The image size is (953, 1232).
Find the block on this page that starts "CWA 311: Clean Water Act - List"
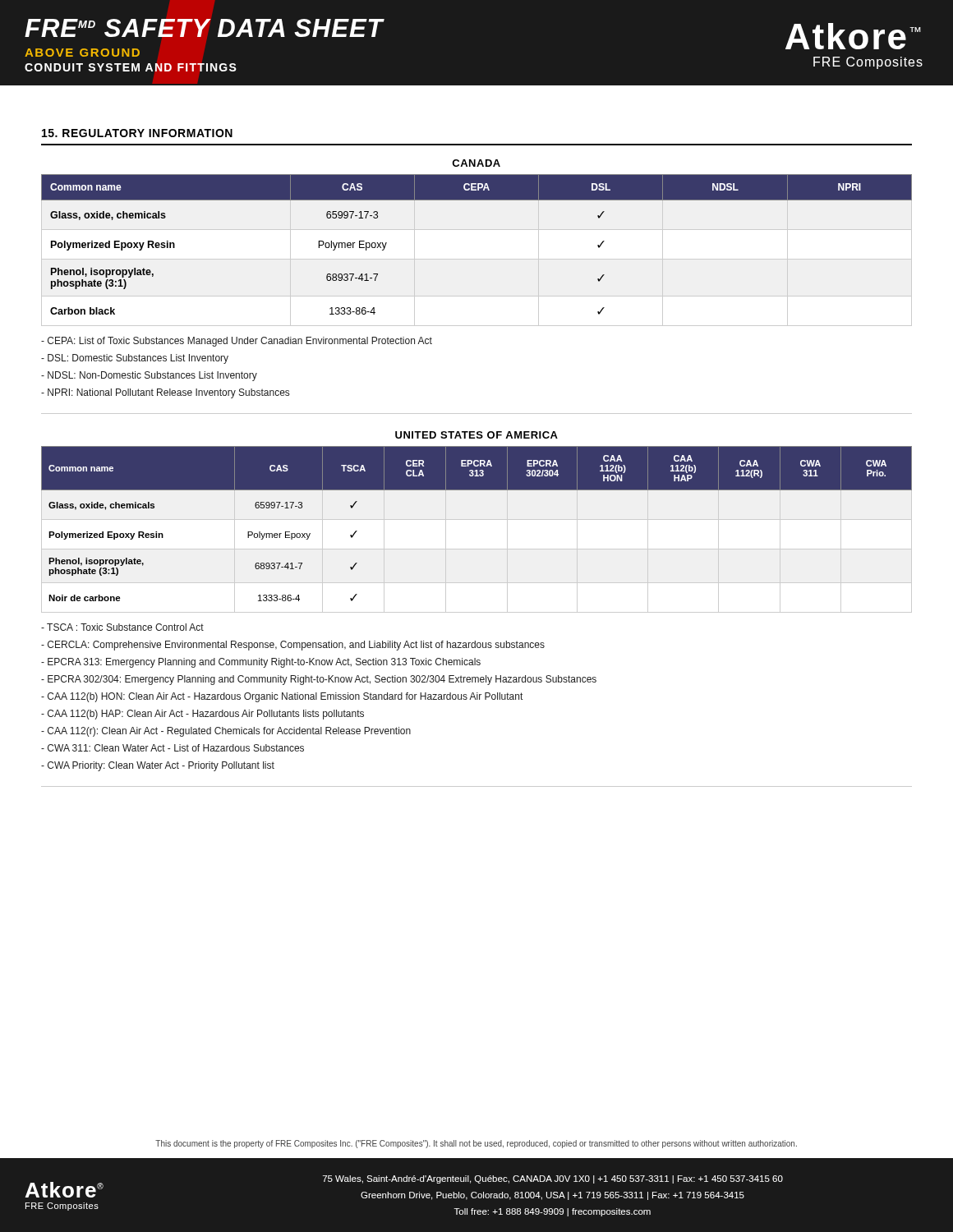[173, 748]
